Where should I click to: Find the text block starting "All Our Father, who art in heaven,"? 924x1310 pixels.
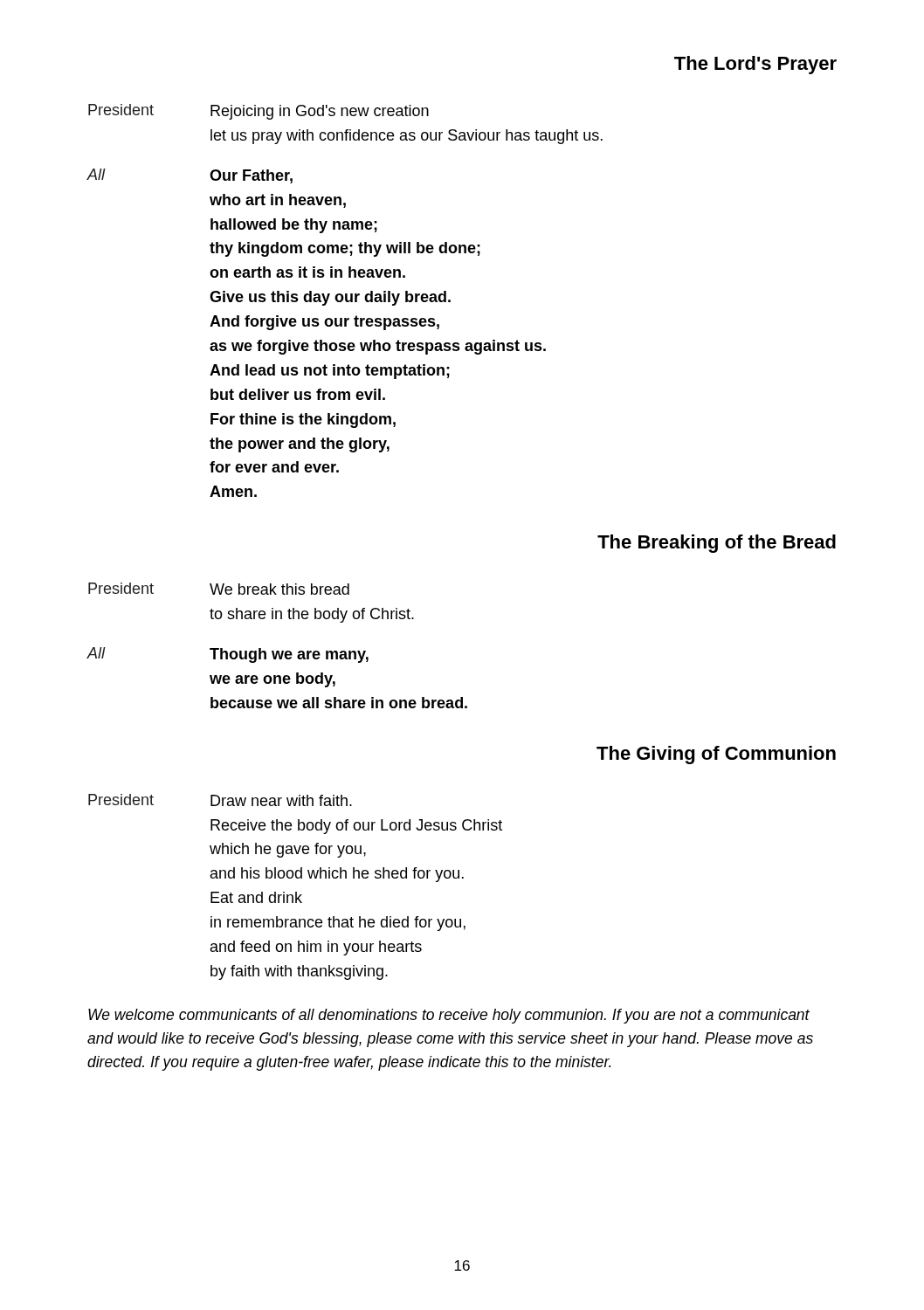coord(462,335)
